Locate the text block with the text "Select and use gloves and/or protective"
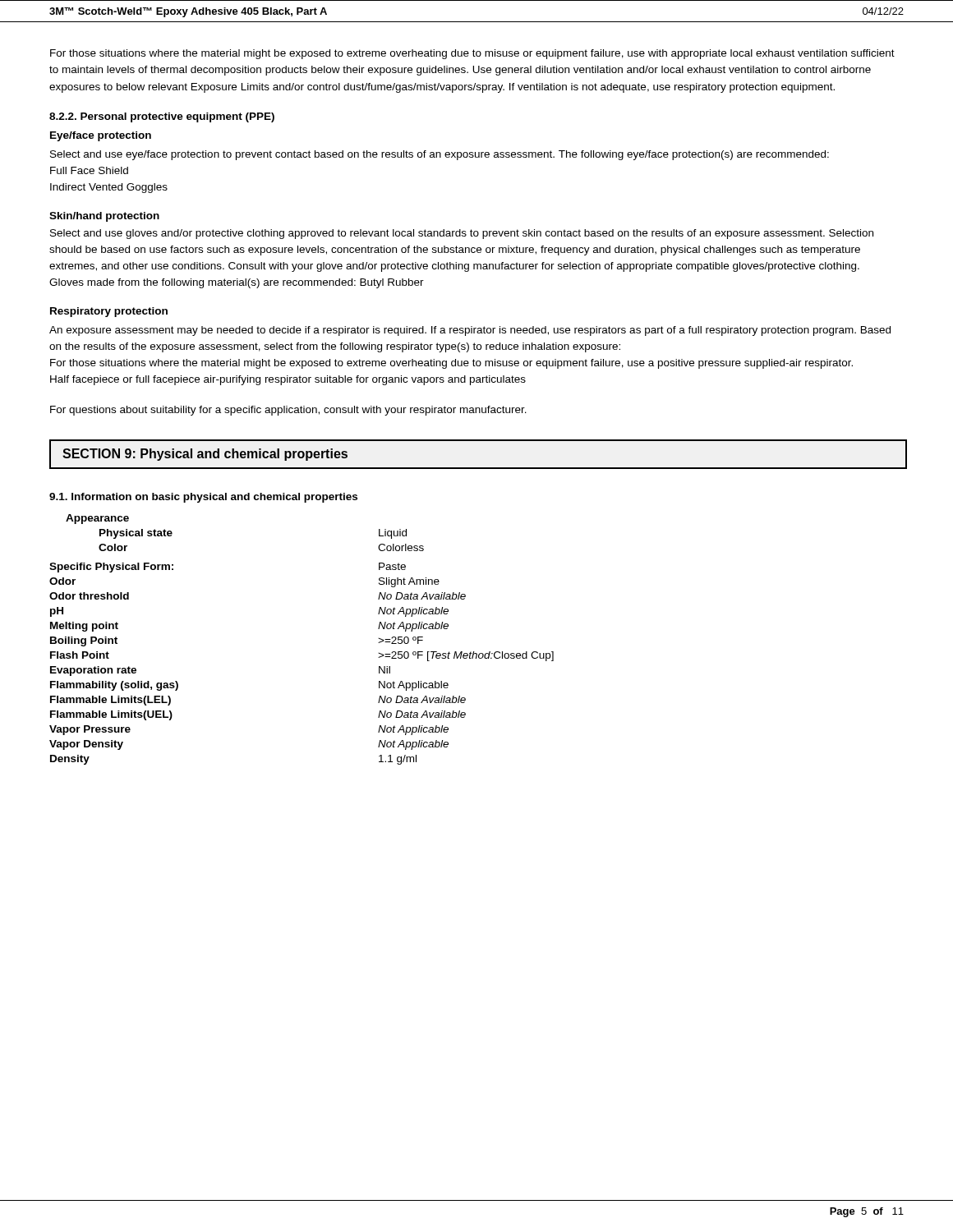This screenshot has width=953, height=1232. tap(462, 257)
